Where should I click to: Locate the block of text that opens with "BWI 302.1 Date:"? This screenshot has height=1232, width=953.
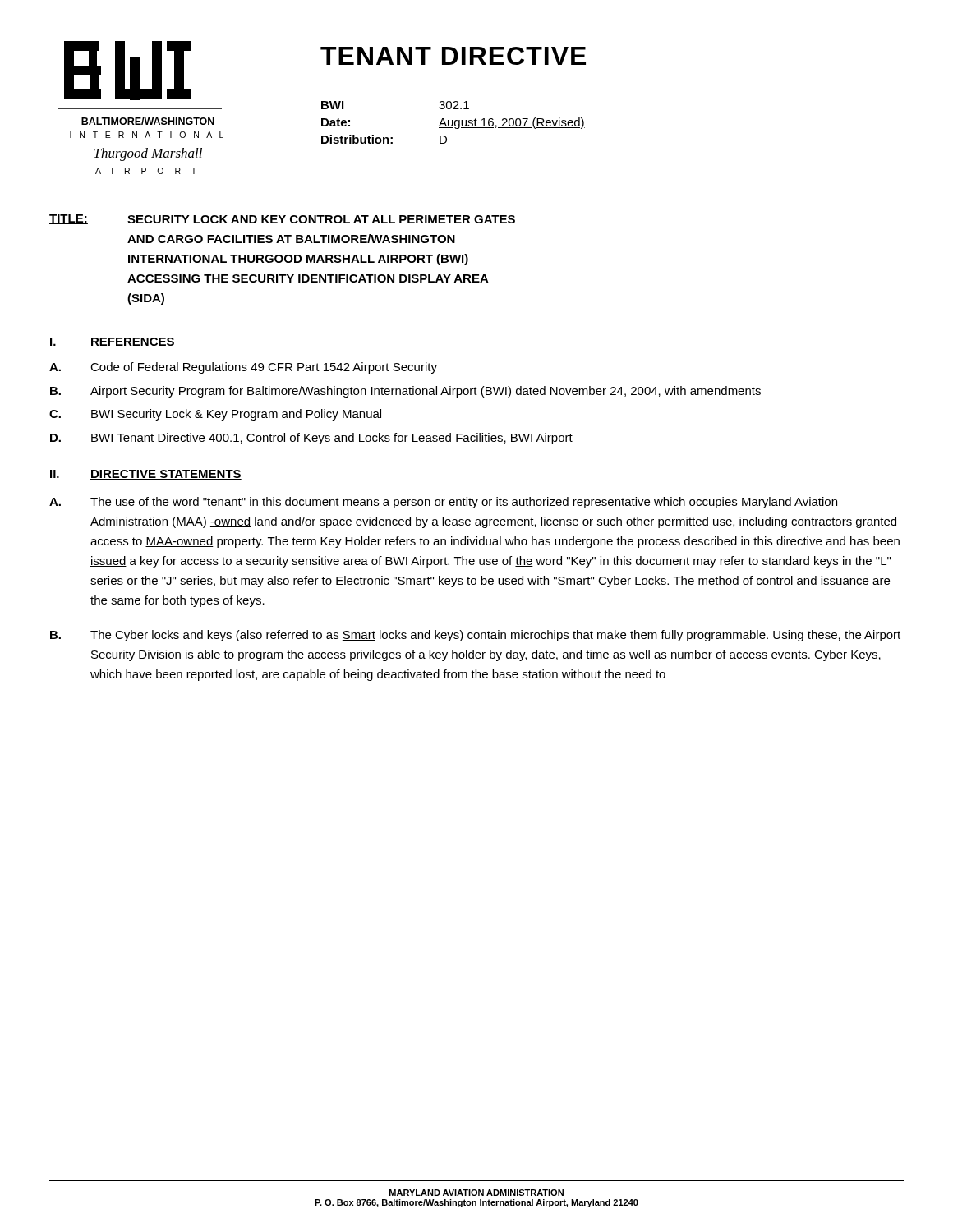click(453, 122)
